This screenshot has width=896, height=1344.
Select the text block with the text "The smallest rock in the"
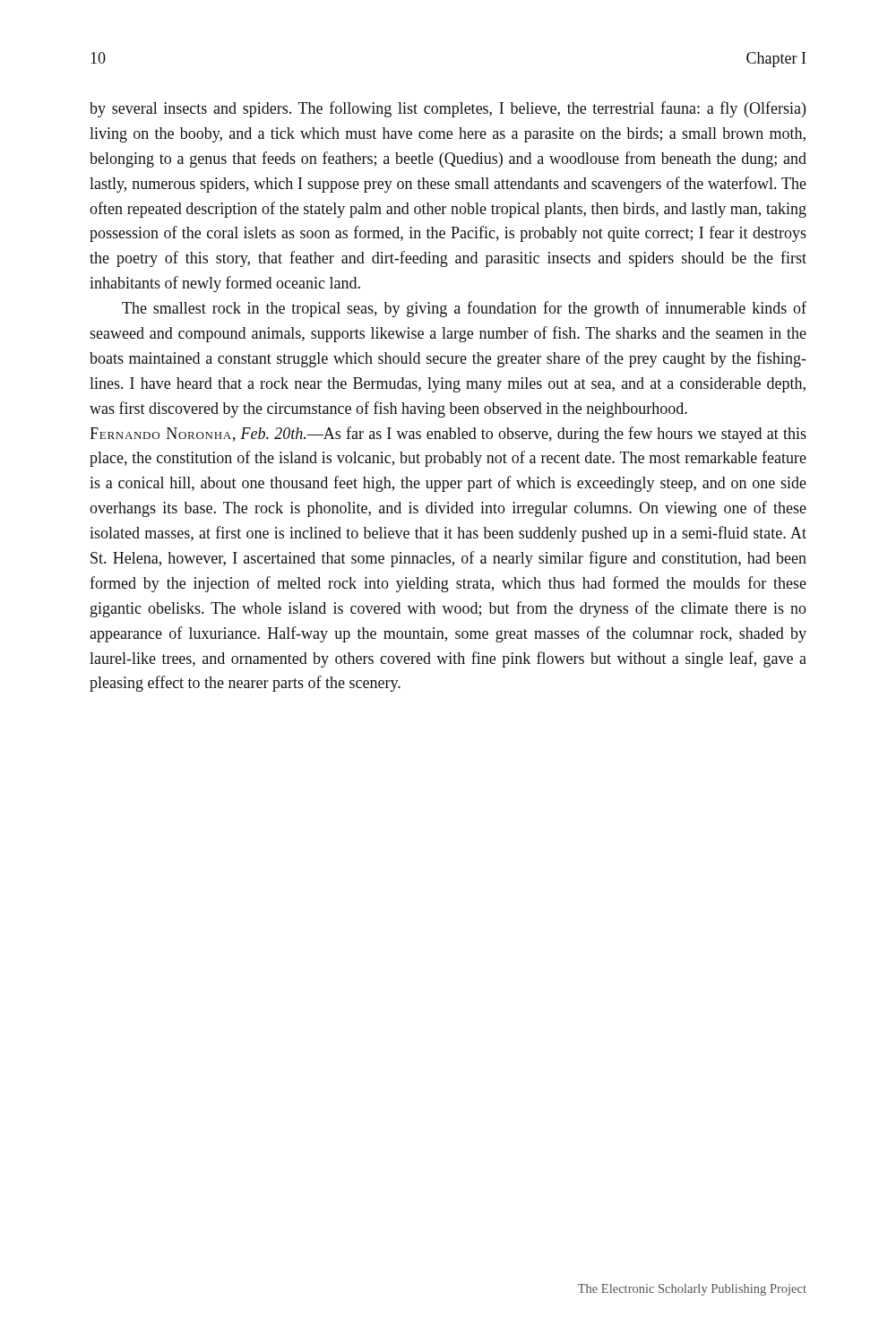[448, 359]
